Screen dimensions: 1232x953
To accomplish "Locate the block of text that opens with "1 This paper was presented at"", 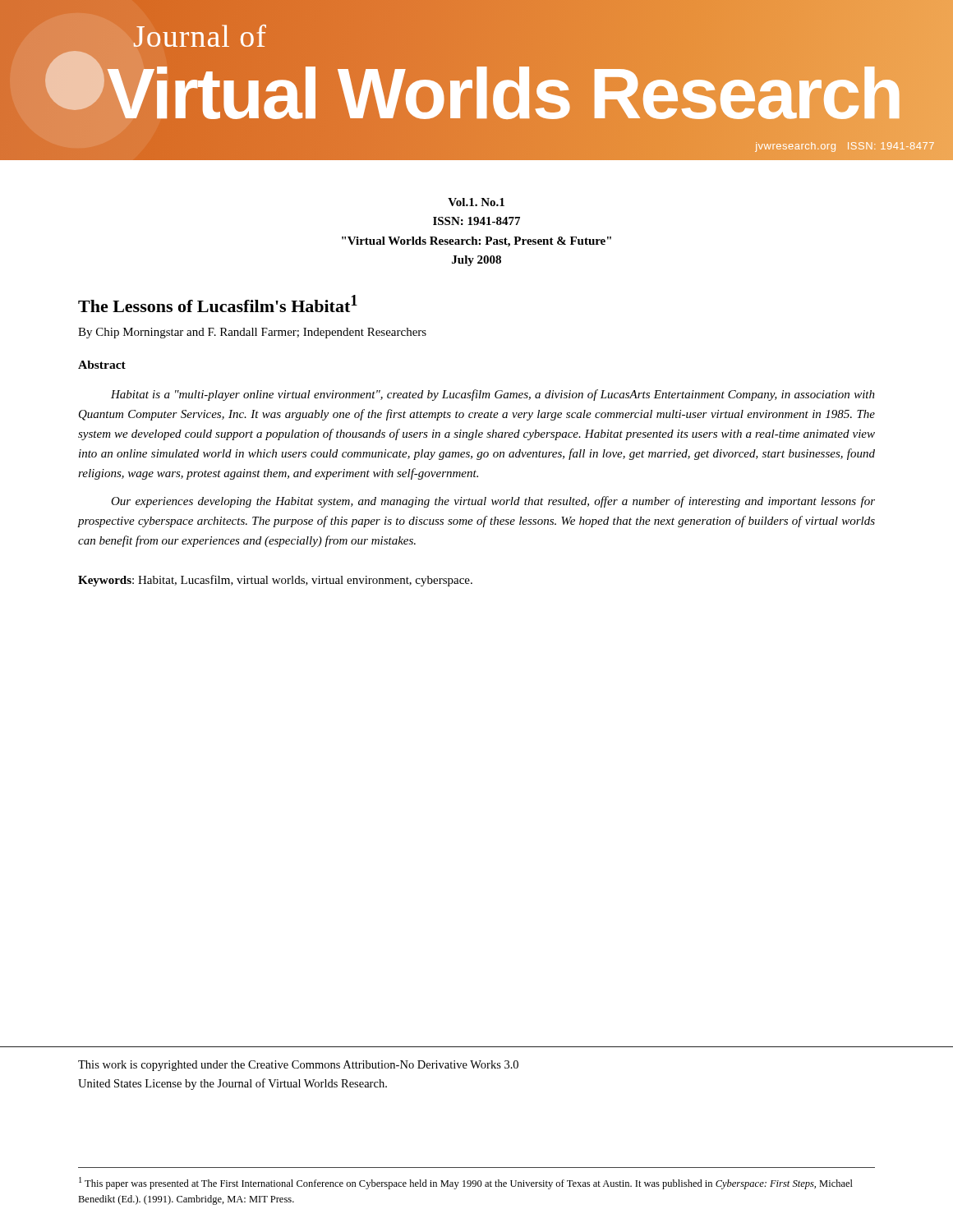I will (465, 1190).
